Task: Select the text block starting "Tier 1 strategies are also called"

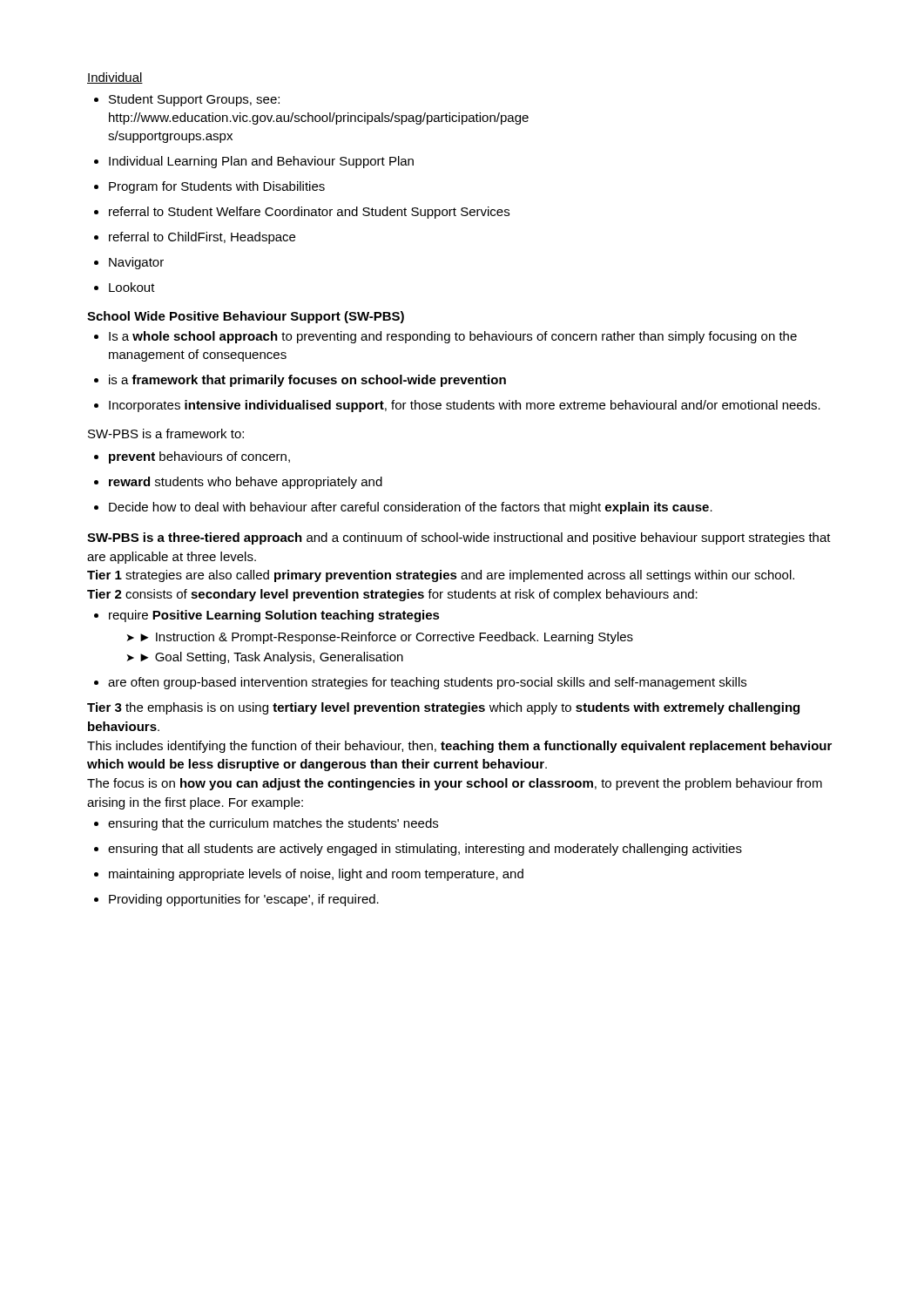Action: click(441, 575)
